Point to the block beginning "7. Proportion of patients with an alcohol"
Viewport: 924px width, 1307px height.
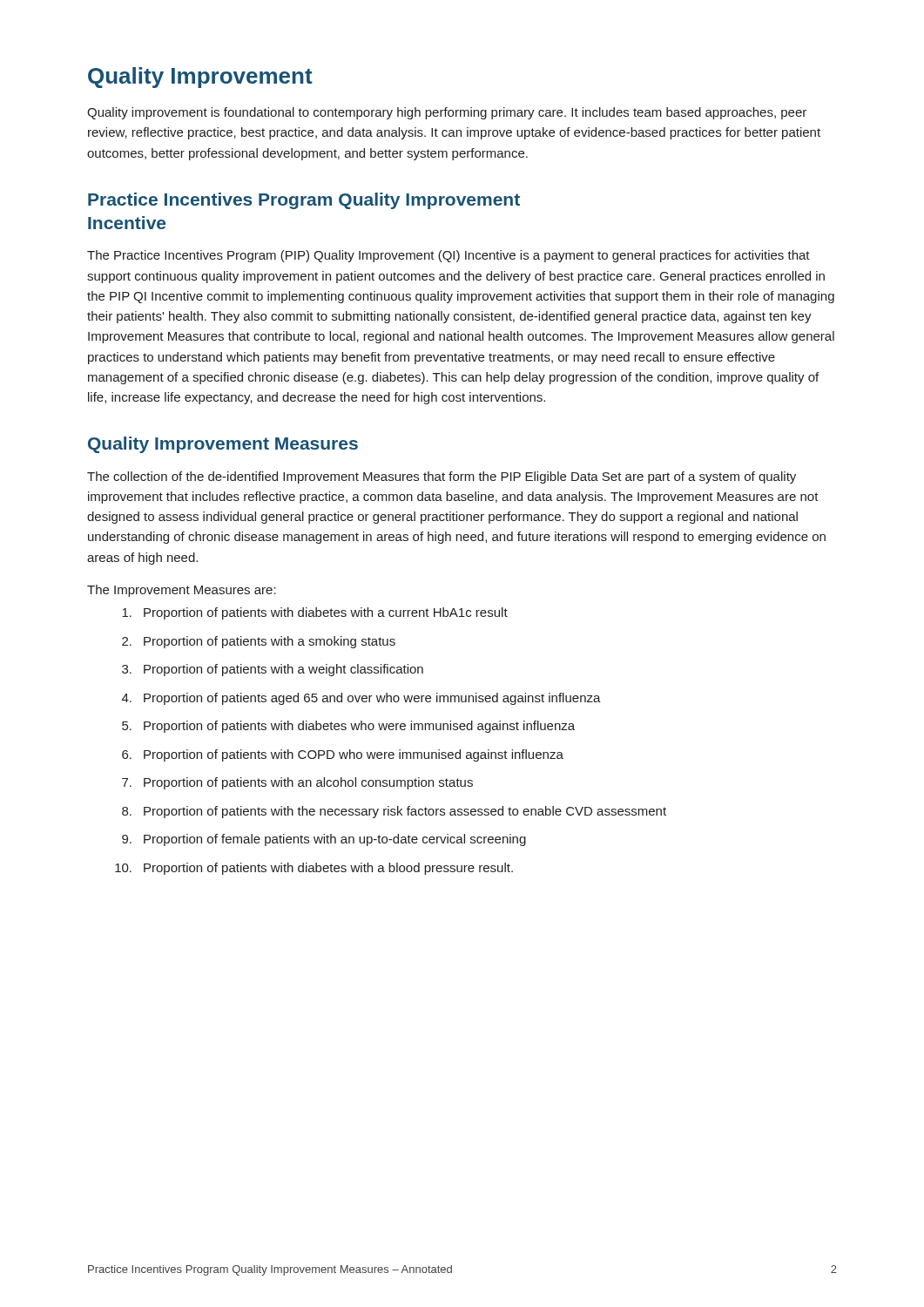click(280, 783)
